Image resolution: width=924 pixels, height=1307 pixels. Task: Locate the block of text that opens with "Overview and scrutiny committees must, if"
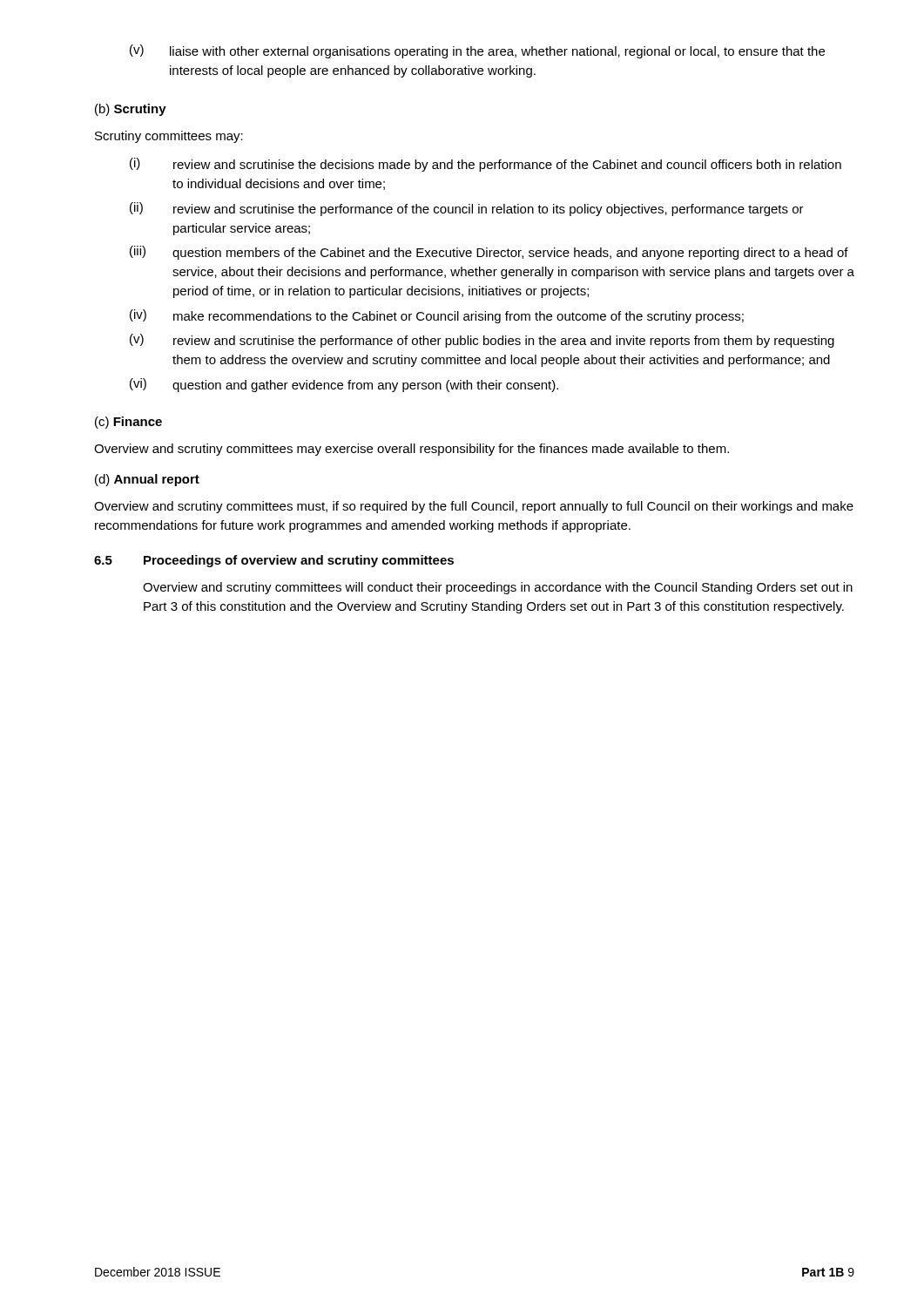474,515
